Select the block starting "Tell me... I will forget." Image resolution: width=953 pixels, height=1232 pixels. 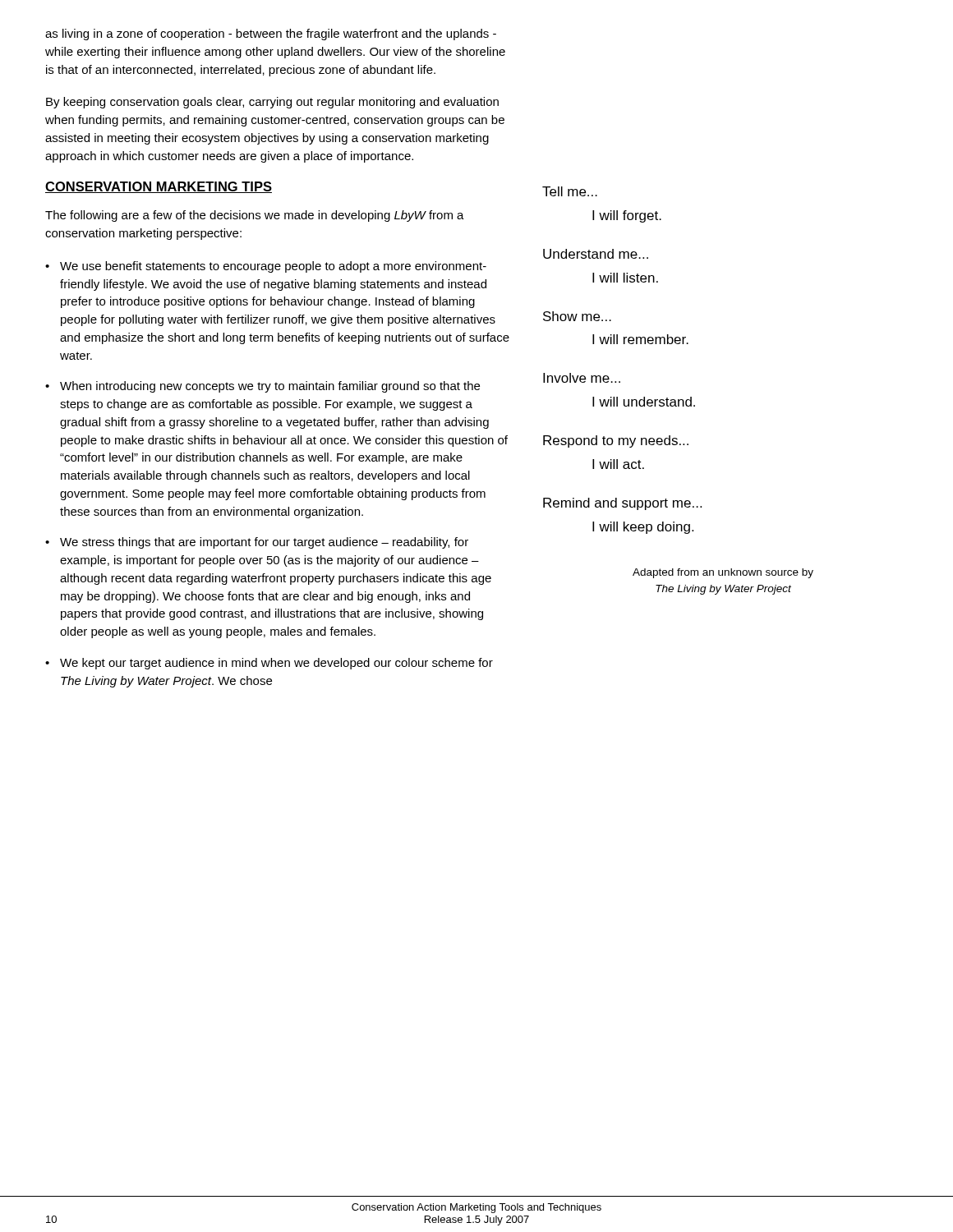point(570,191)
